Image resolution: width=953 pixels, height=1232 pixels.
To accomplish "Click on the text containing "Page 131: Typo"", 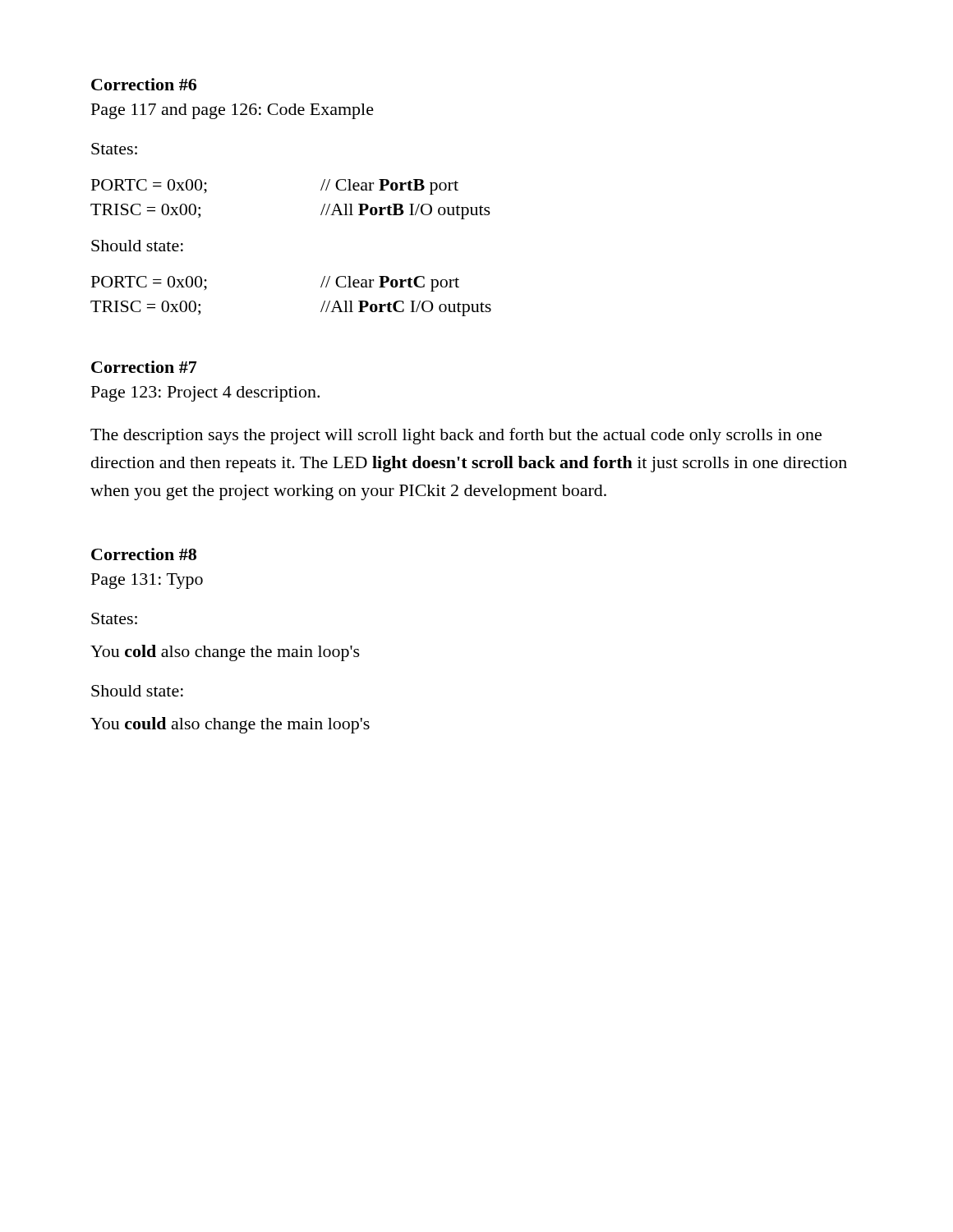I will (x=147, y=579).
